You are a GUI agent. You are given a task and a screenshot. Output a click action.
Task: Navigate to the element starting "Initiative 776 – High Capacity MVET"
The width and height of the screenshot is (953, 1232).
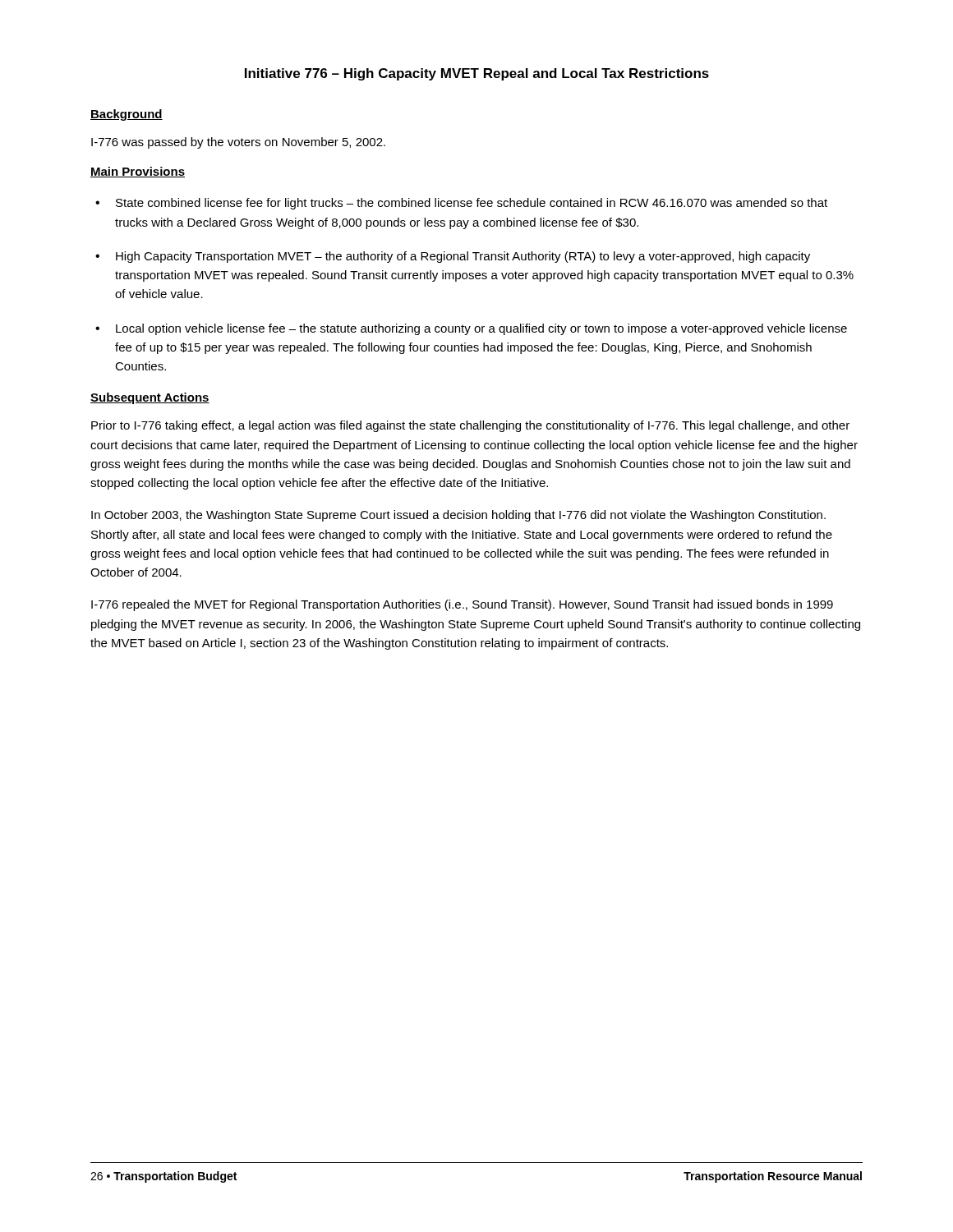[x=476, y=73]
